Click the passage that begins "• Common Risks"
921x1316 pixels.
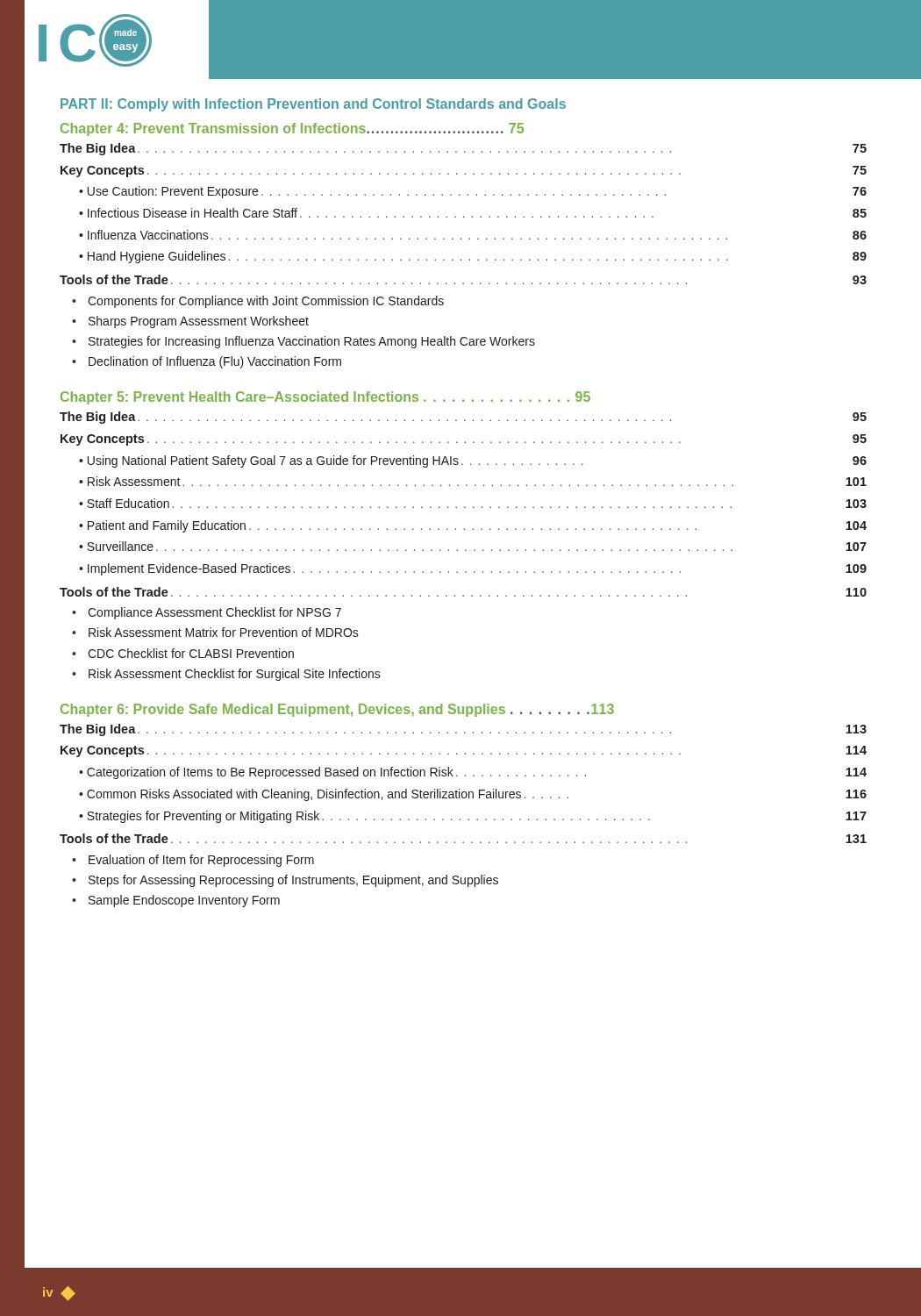coord(473,794)
